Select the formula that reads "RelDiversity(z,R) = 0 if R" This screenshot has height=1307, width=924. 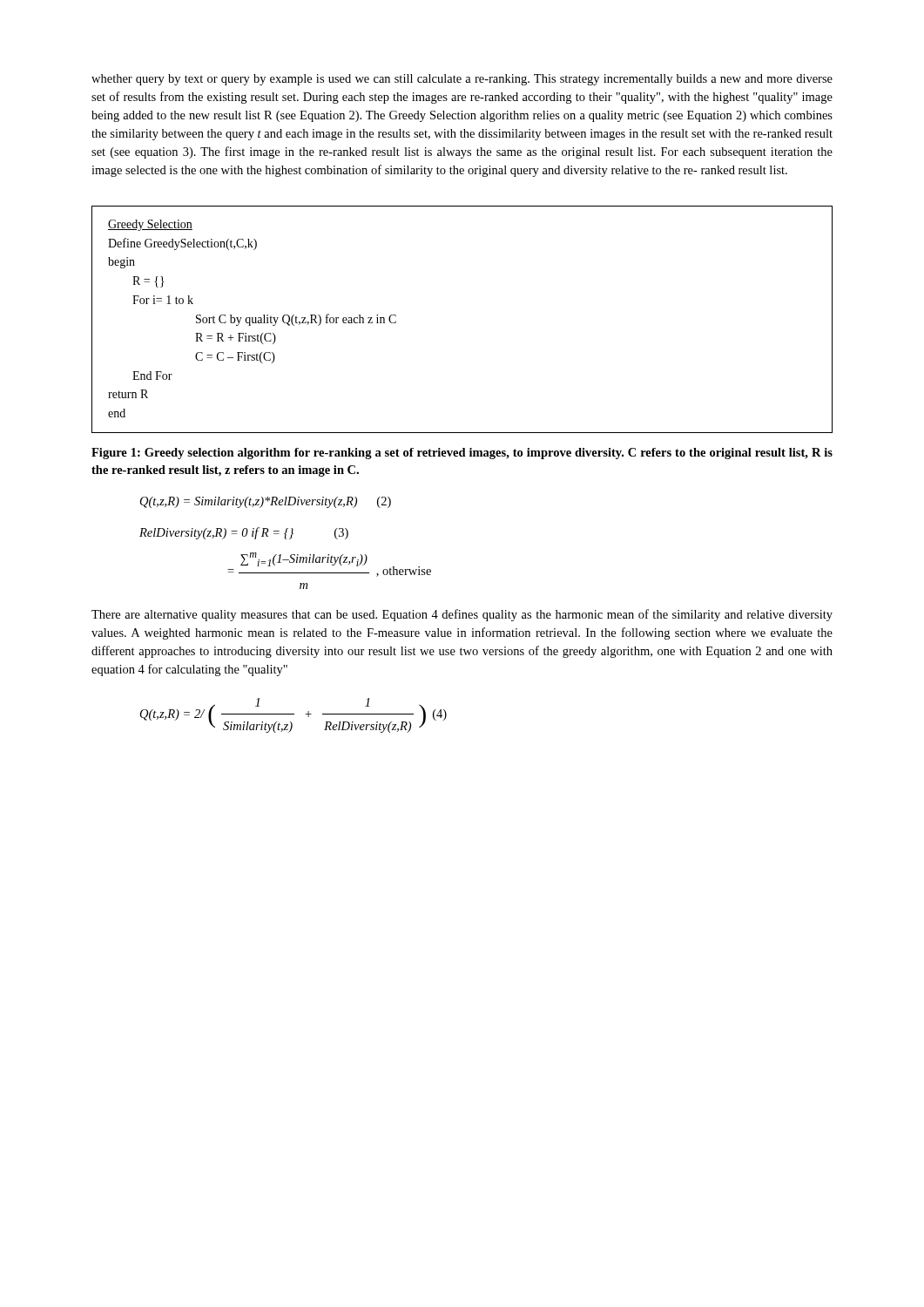pos(244,533)
